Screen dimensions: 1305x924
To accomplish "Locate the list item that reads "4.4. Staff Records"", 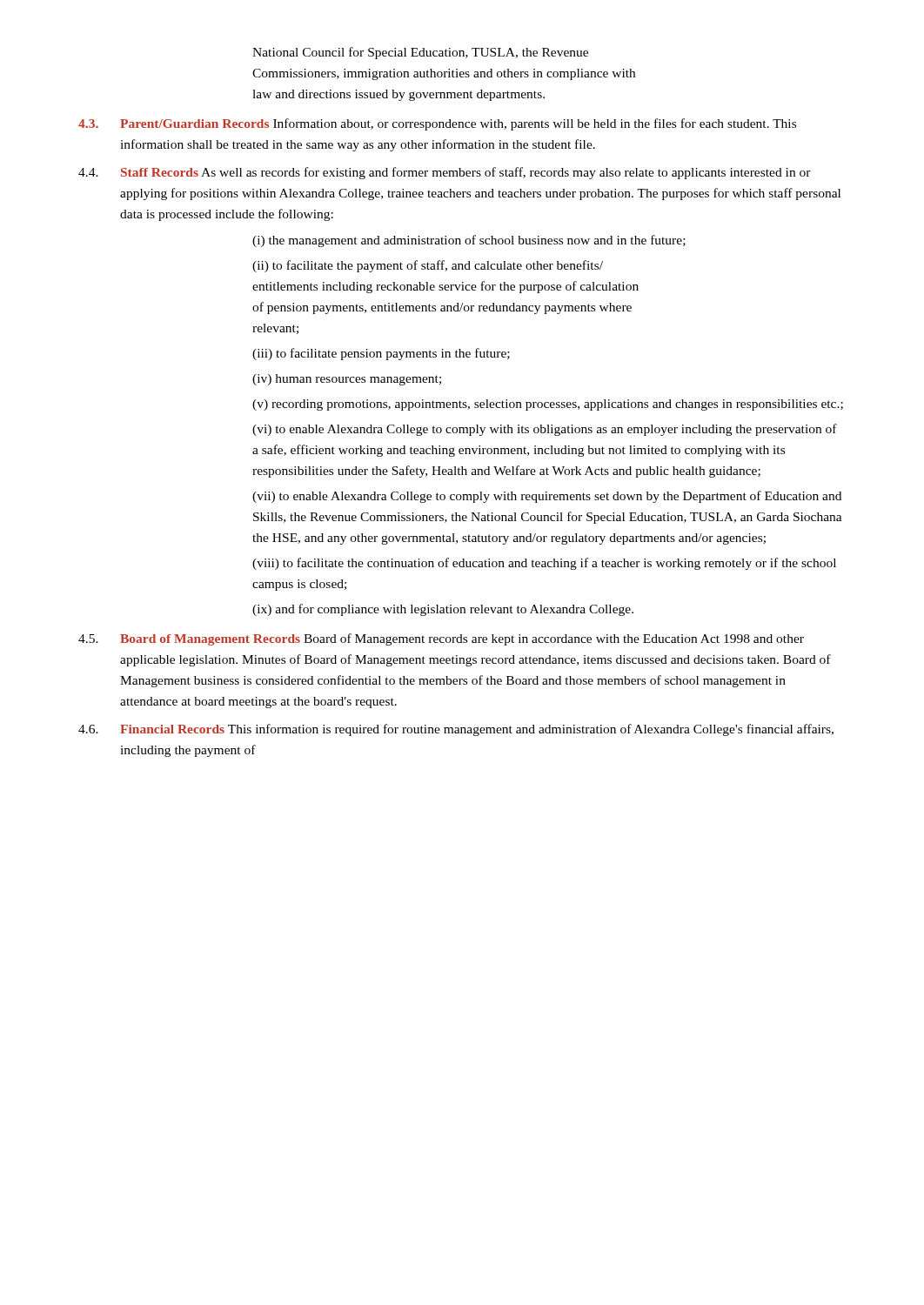I will click(462, 193).
